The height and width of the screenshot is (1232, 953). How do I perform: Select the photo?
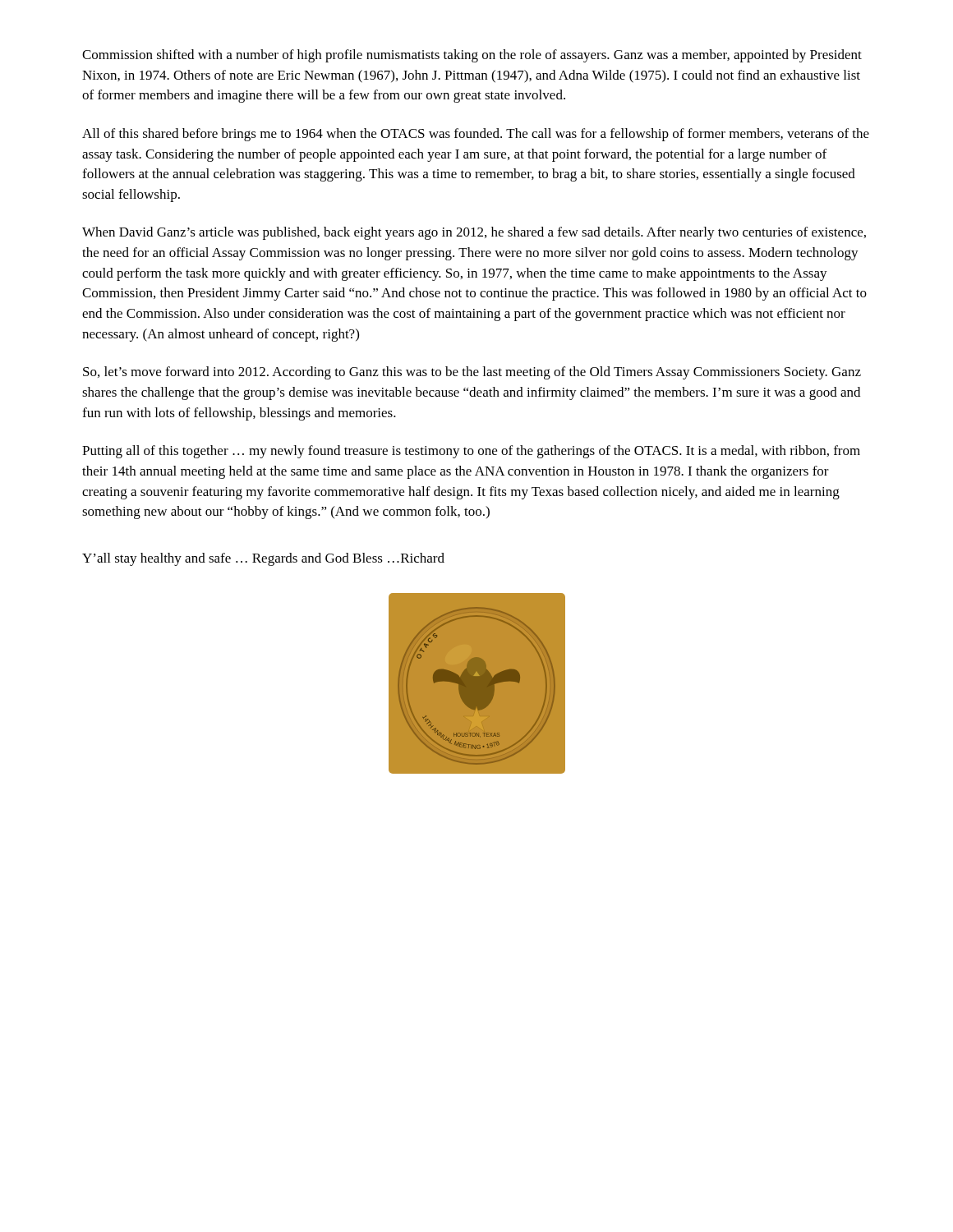(476, 687)
